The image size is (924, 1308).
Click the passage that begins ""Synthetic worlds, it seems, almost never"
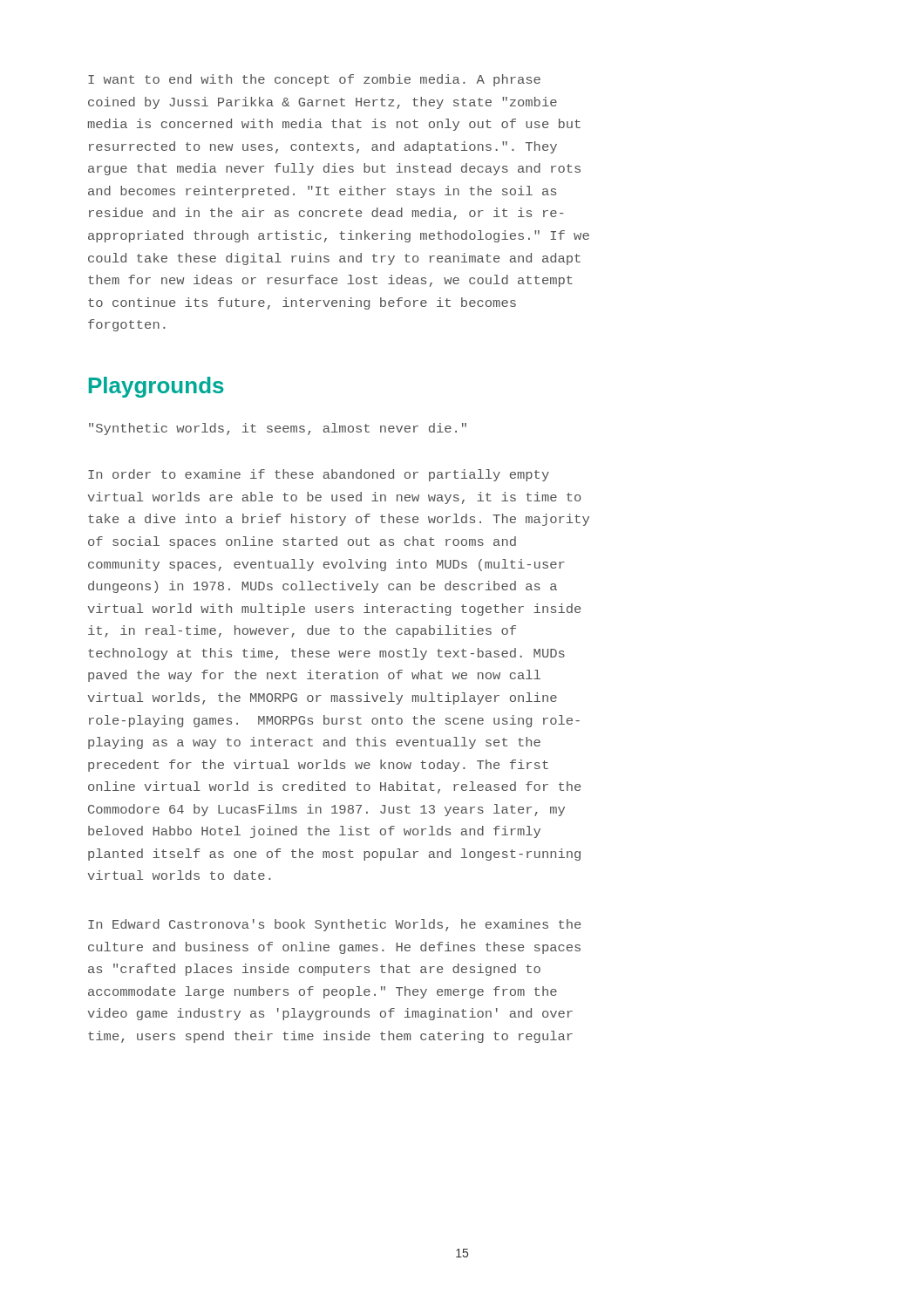click(x=278, y=429)
